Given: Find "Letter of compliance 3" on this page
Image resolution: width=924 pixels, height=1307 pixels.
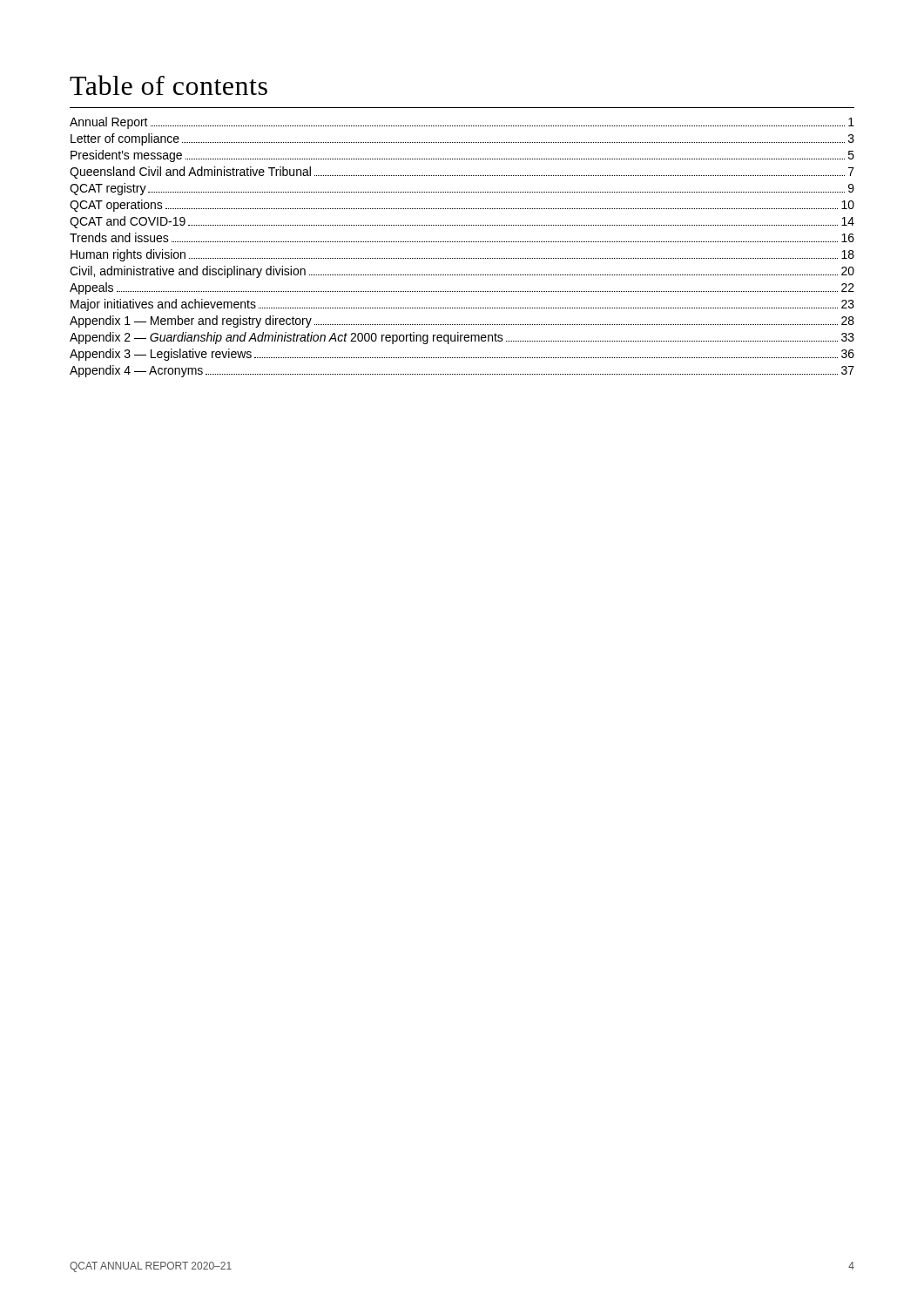Looking at the screenshot, I should pos(462,139).
